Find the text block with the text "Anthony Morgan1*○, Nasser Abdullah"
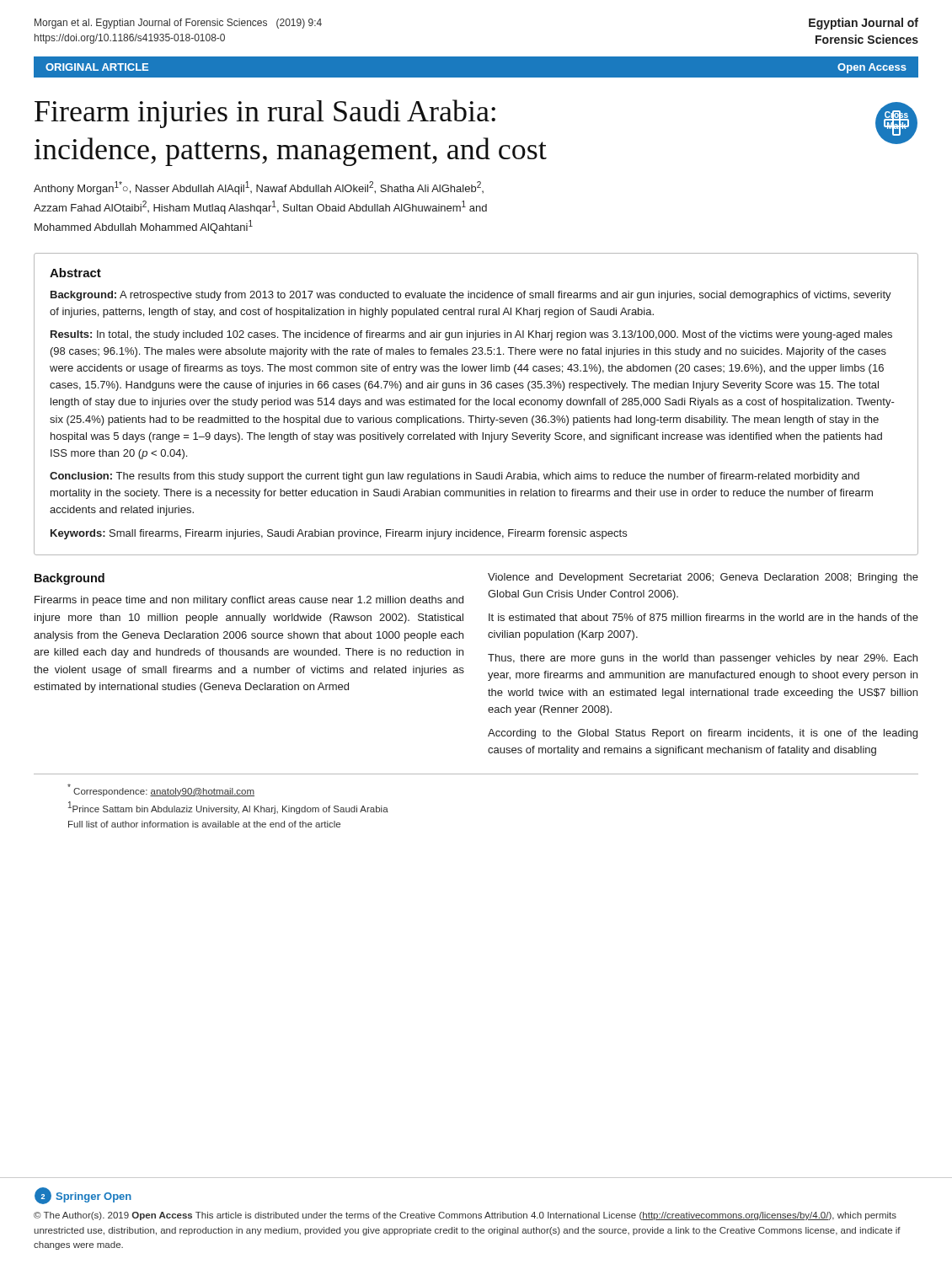Screen dimensions: 1264x952 (261, 207)
